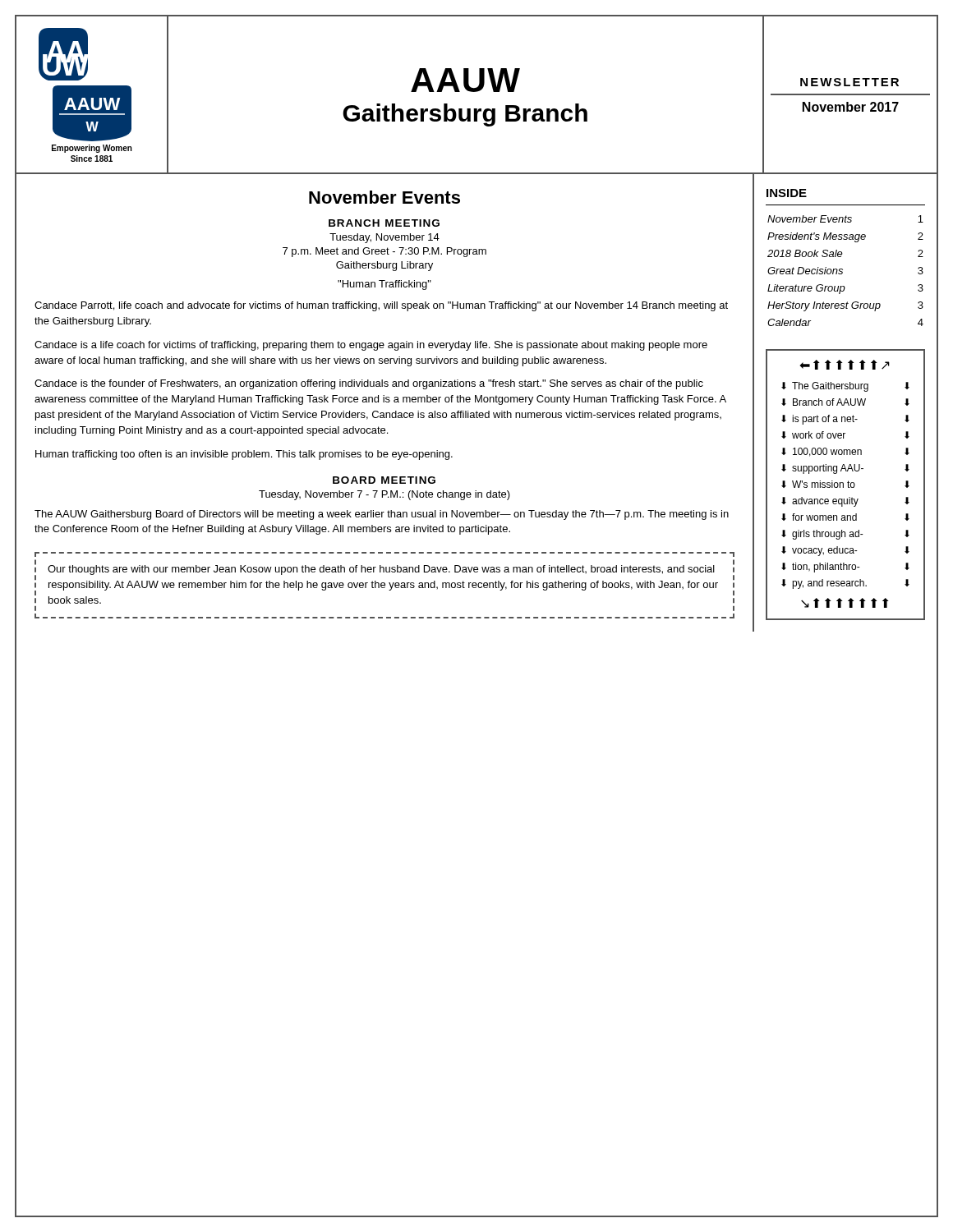The width and height of the screenshot is (953, 1232).
Task: Select the text block starting "Candace Parrott, life coach"
Action: point(381,313)
